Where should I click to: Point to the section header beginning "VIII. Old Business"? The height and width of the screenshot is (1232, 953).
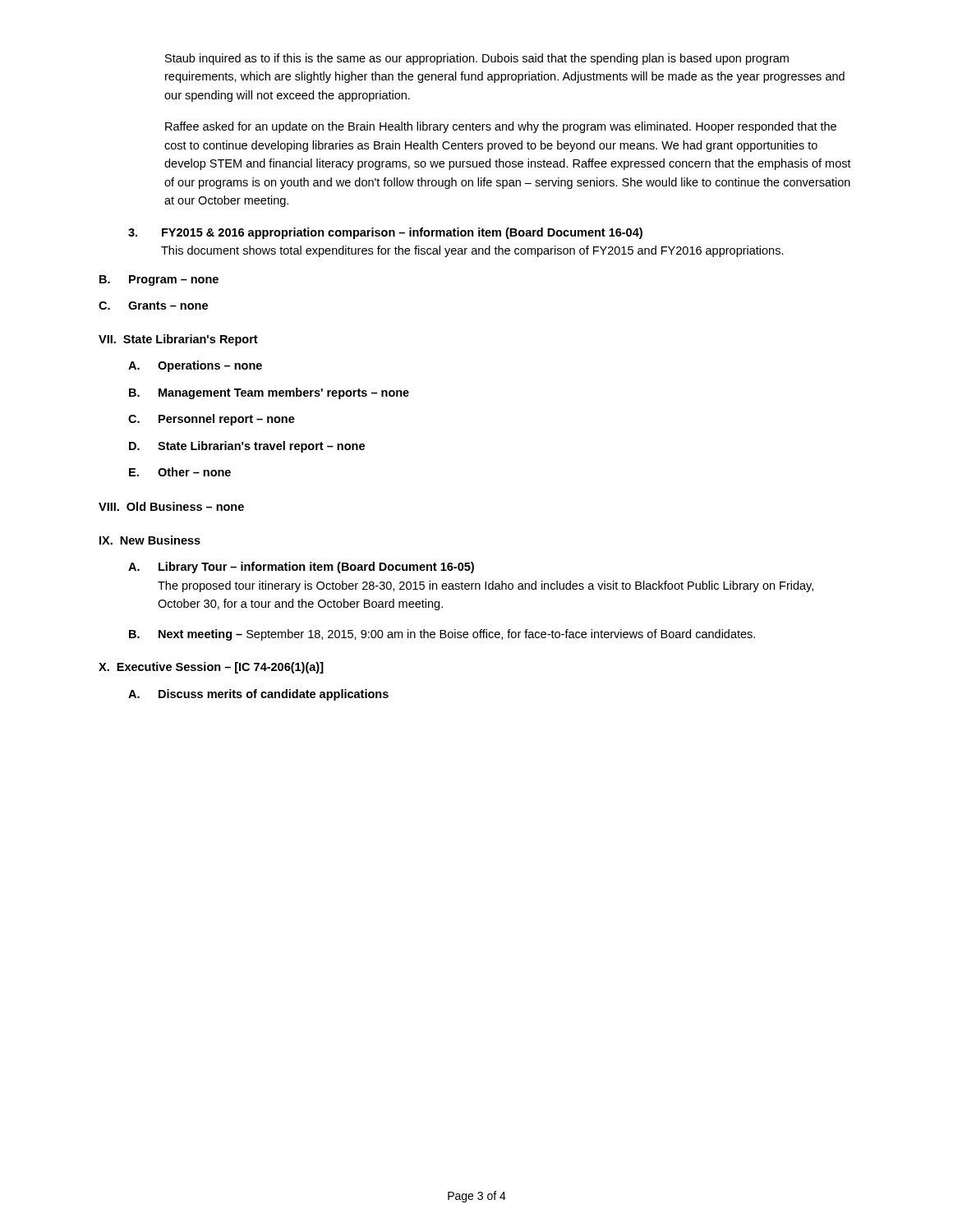coord(171,507)
